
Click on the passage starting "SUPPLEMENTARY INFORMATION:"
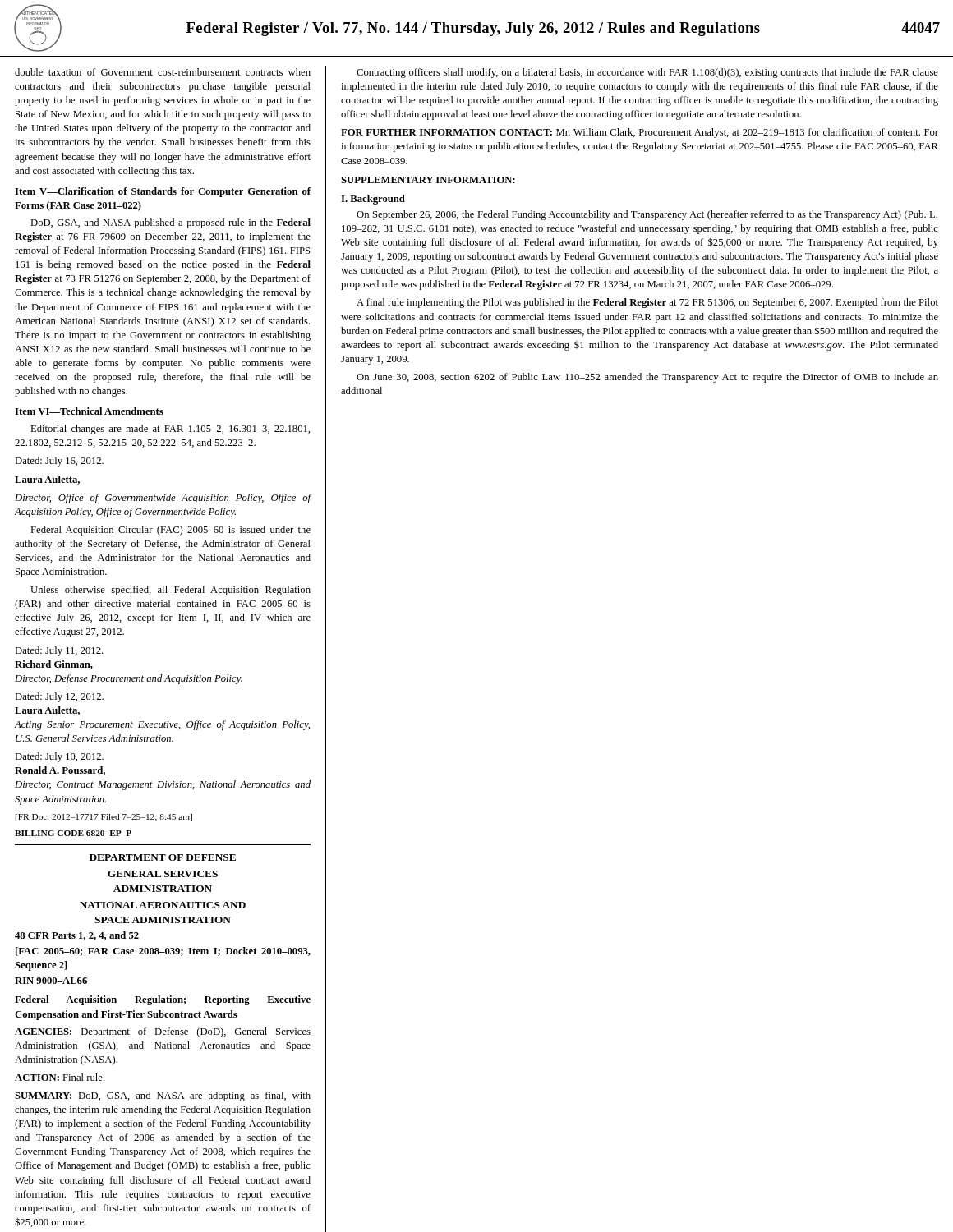[428, 180]
